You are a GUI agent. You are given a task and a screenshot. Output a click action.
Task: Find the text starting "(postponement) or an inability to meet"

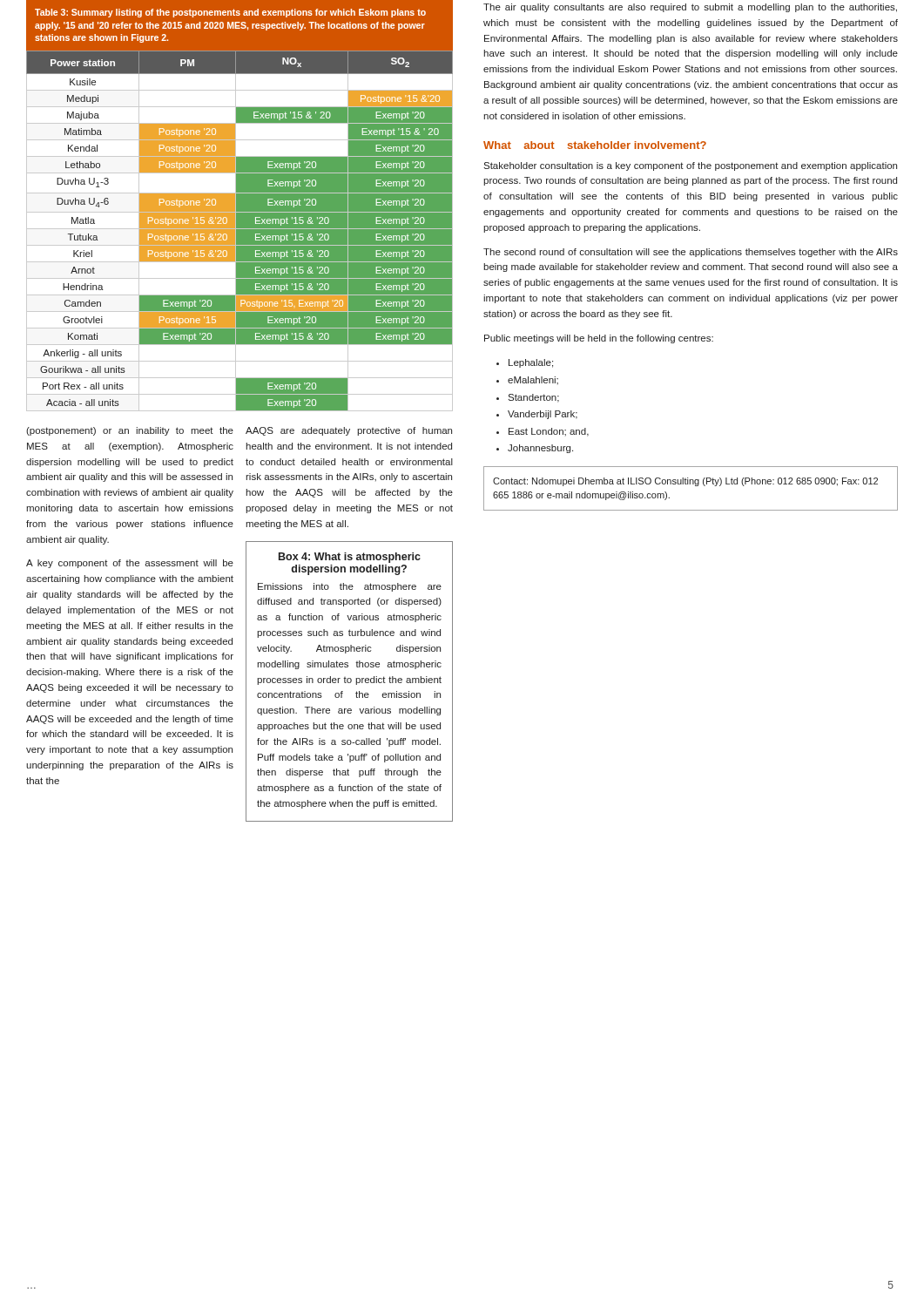point(130,485)
